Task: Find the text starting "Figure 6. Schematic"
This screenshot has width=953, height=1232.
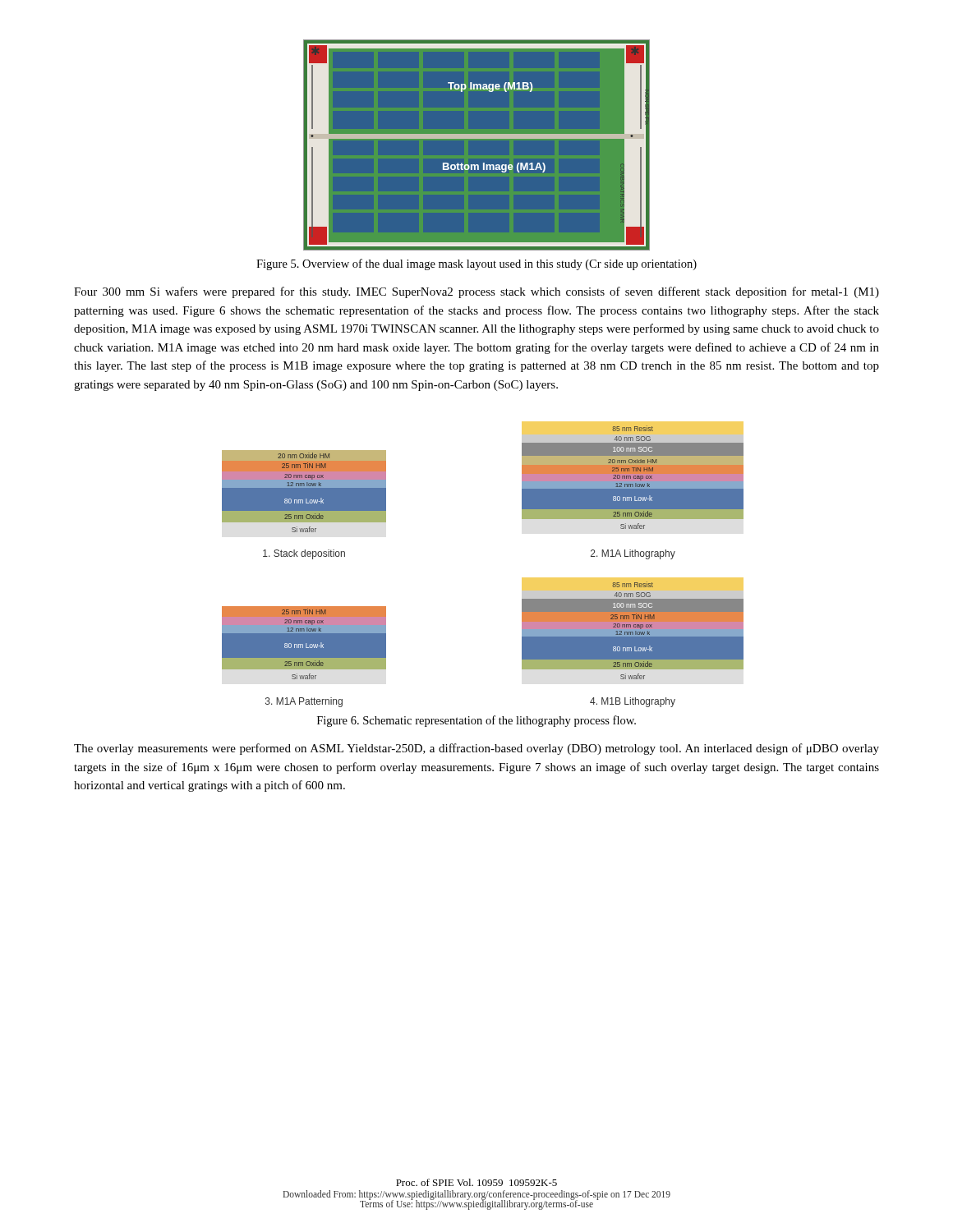Action: tap(476, 720)
